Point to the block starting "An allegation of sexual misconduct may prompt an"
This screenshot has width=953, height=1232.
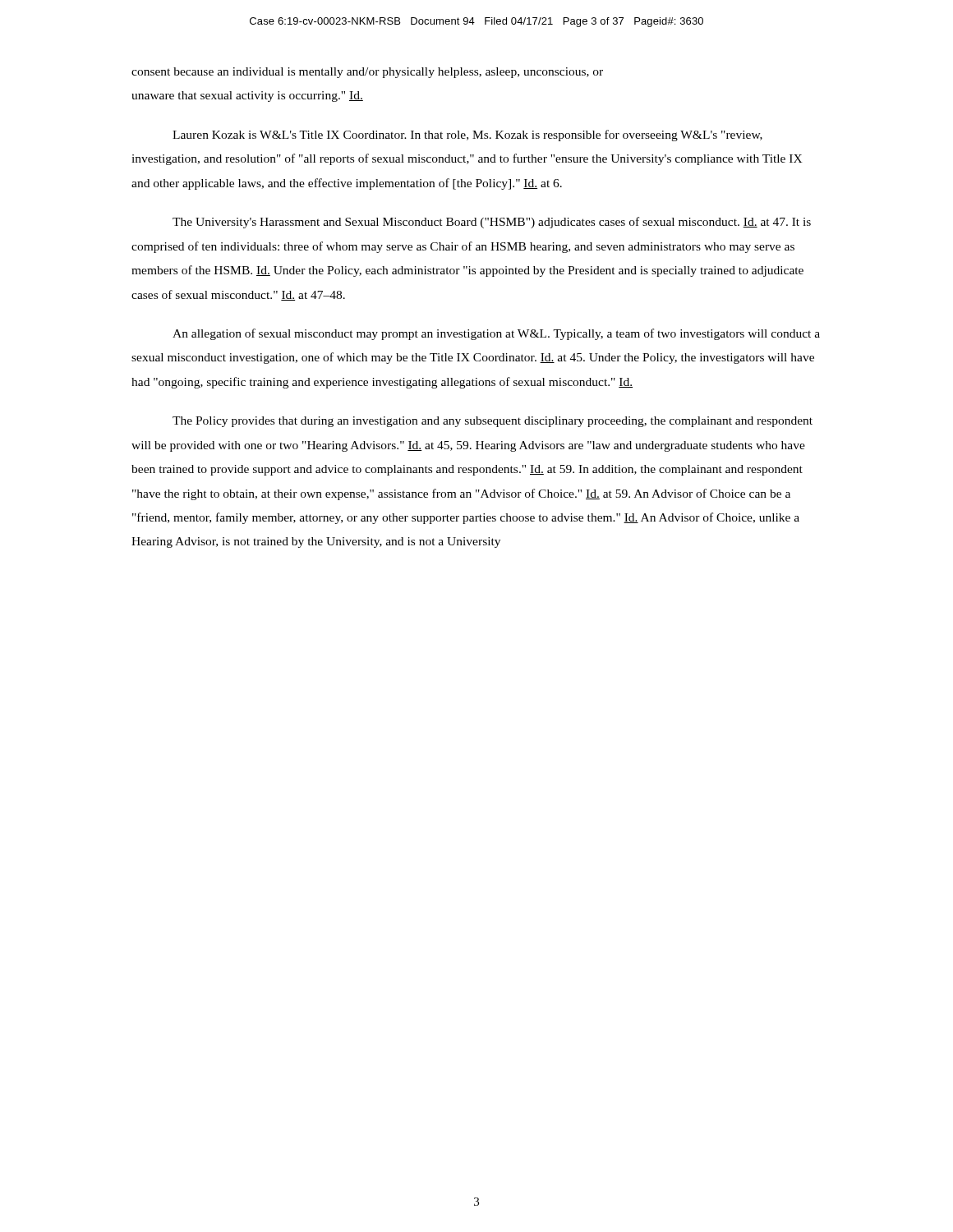[476, 357]
